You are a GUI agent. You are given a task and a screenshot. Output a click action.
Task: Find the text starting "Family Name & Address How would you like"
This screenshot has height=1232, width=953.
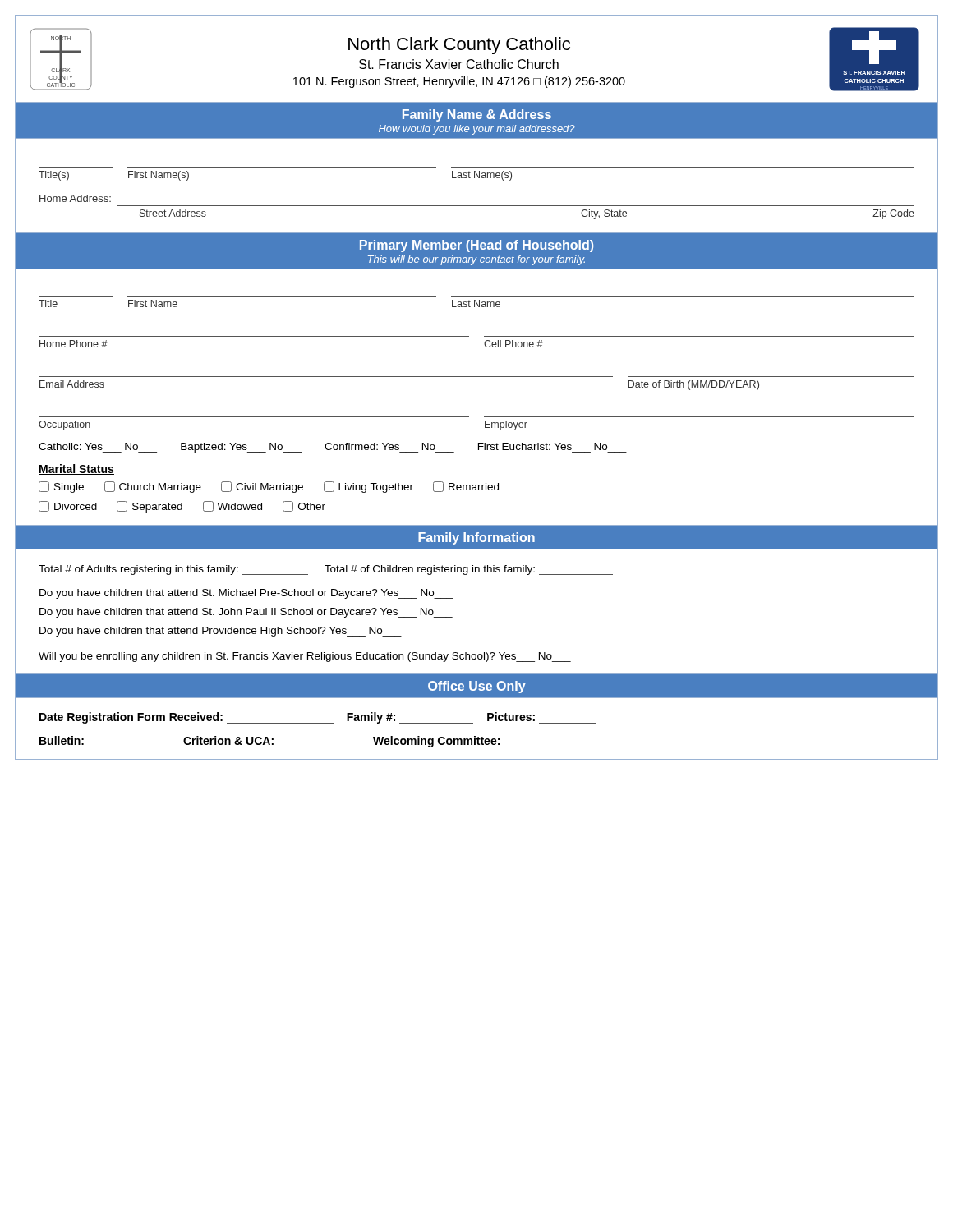point(476,121)
